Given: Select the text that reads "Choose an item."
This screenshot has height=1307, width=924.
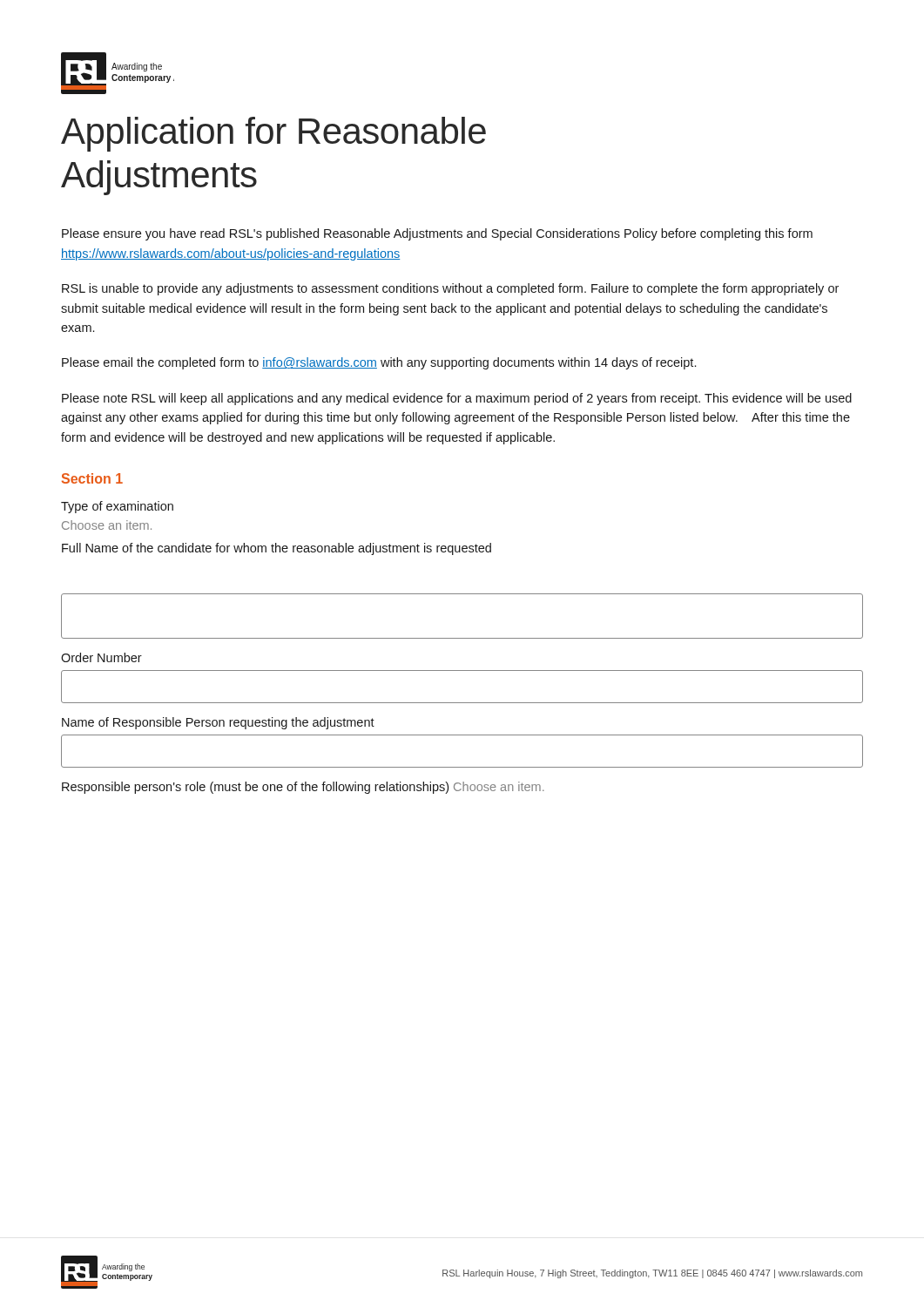Looking at the screenshot, I should [x=107, y=526].
